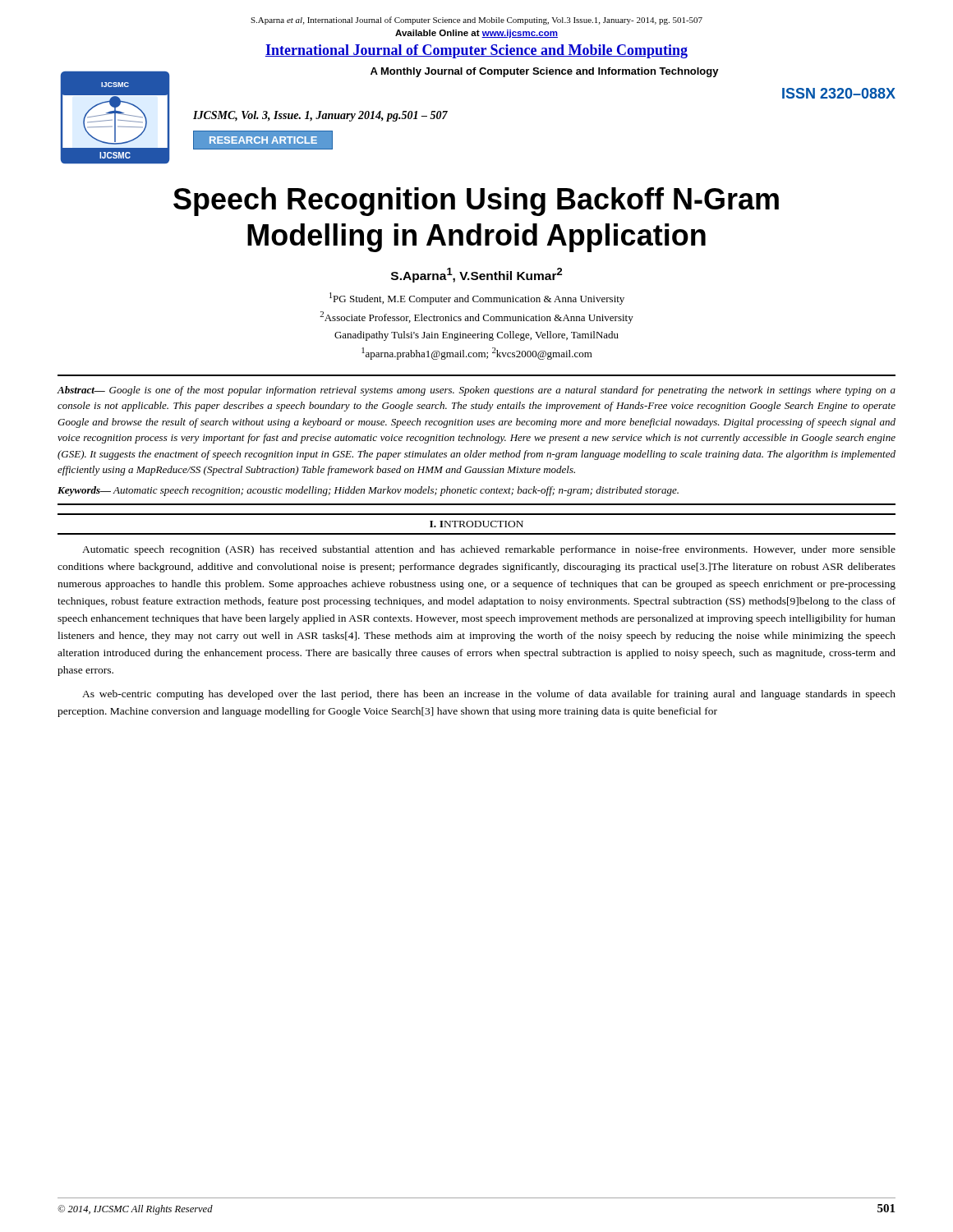Find "RESEARCH ARTICLE" on this page
Screen dimensions: 1232x953
tap(263, 140)
